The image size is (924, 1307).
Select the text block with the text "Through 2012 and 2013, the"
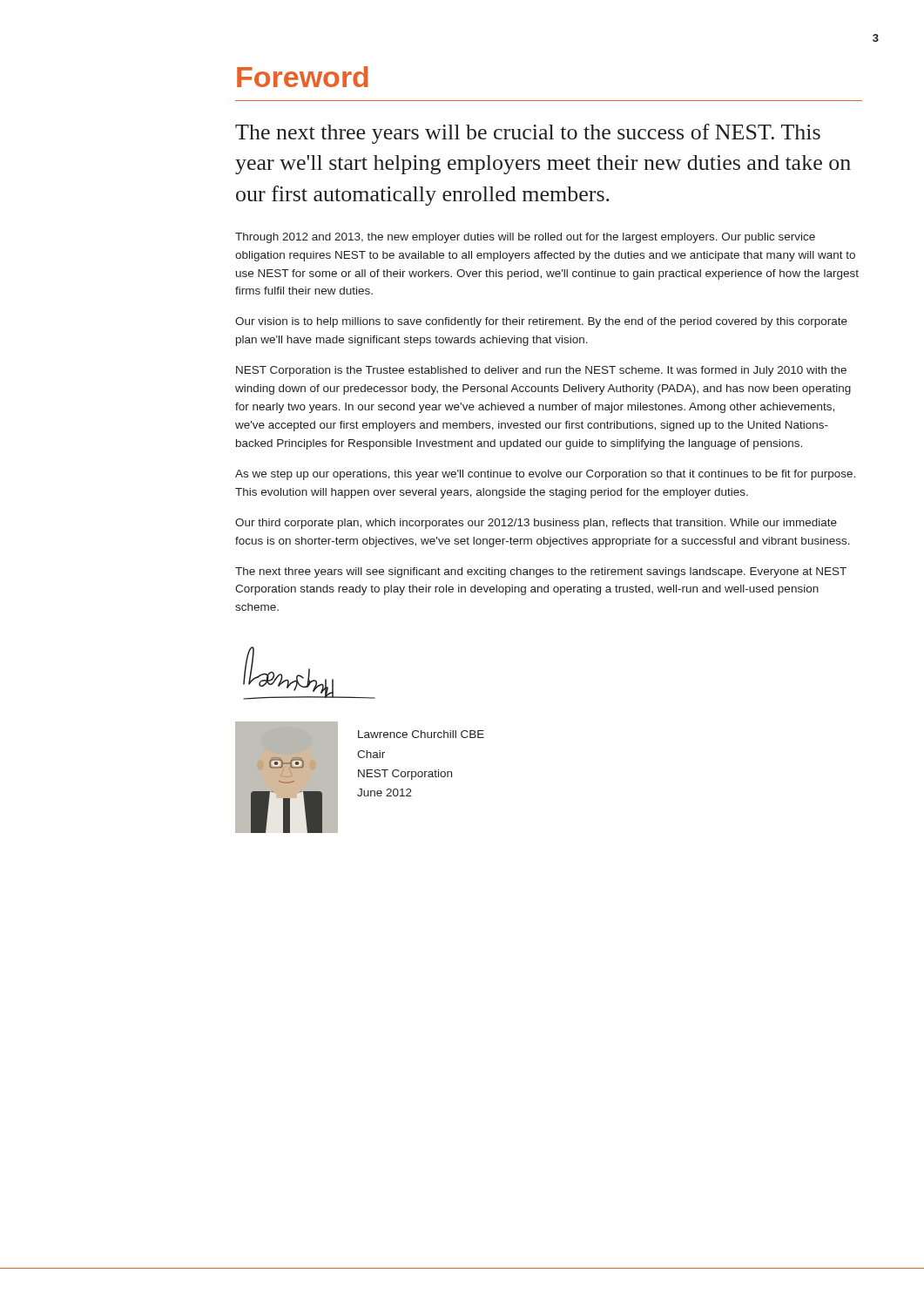tap(547, 264)
